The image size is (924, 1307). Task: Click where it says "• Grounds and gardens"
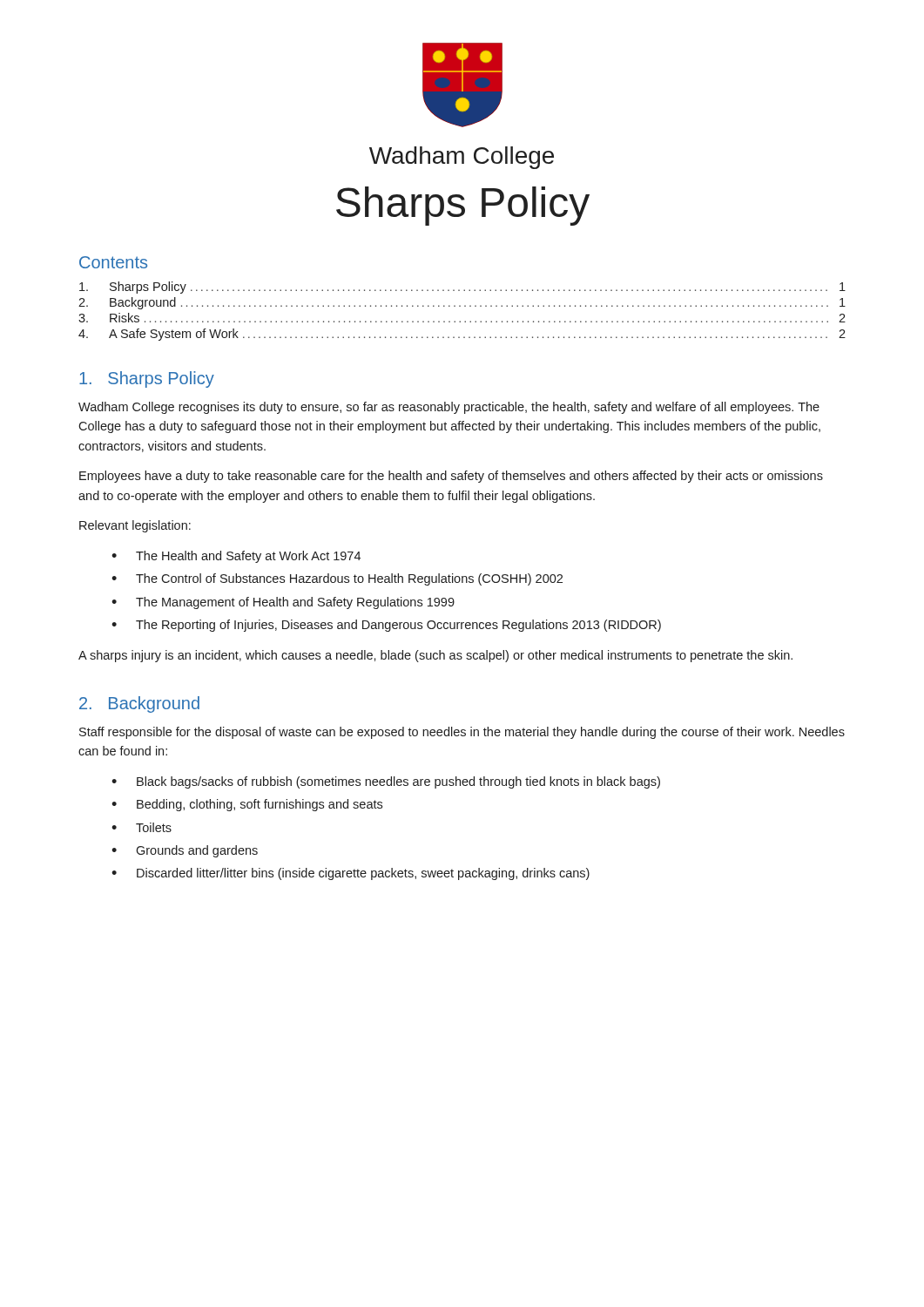185,851
